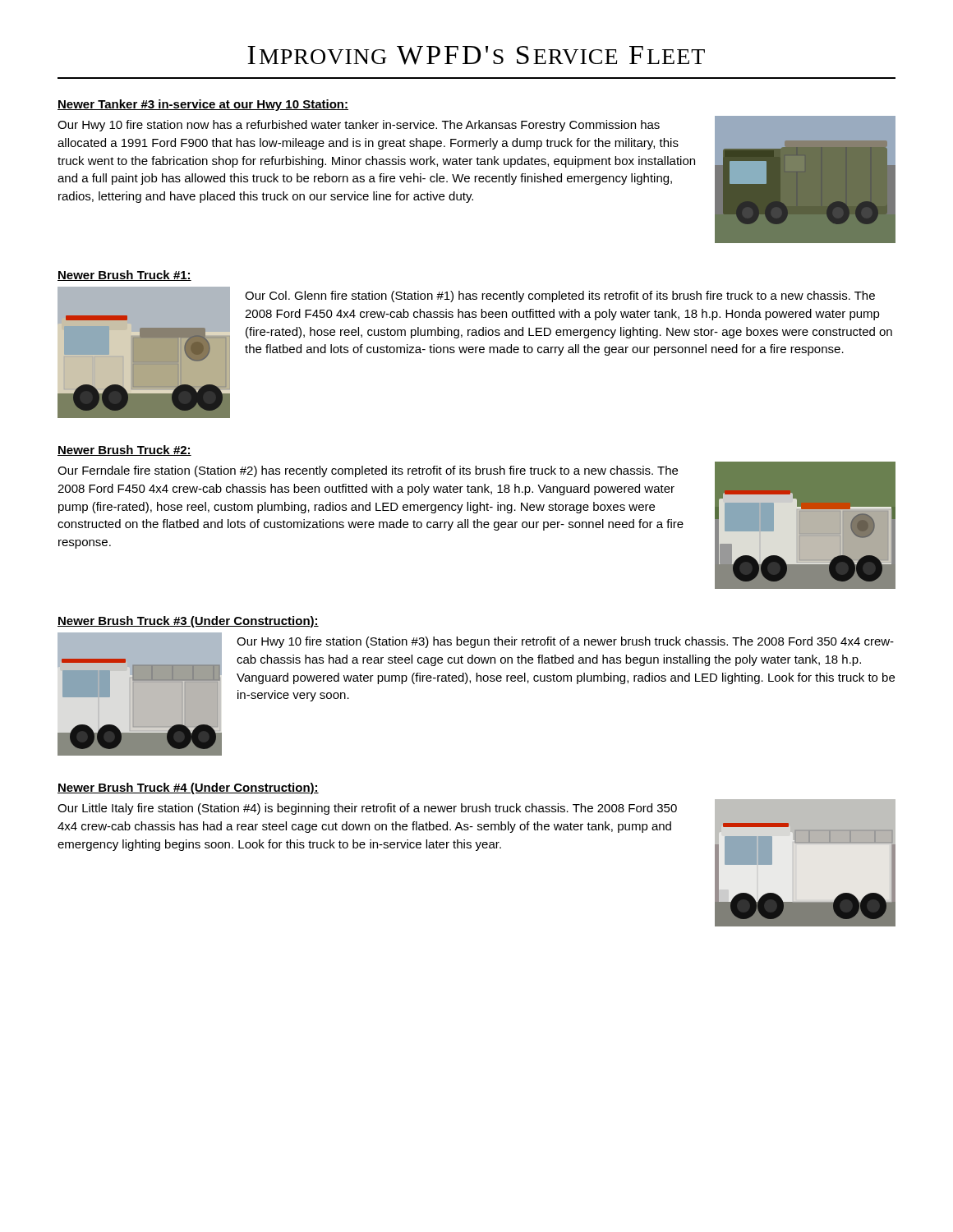The image size is (953, 1232).
Task: Find the element starting "Our Hwy 10 fire station (Station"
Action: (476, 668)
